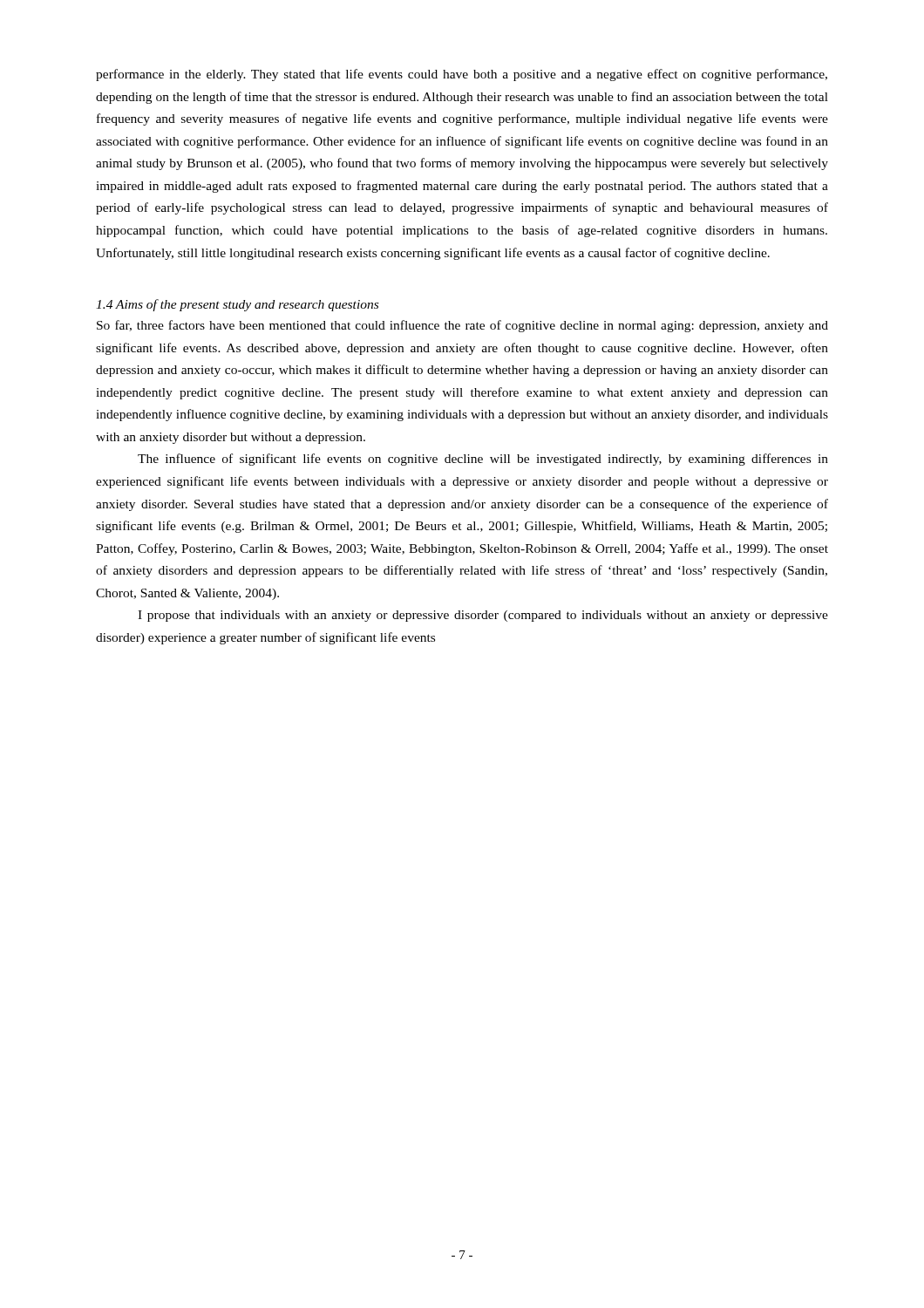Select the element starting "performance in the elderly. They stated"
The image size is (924, 1308).
(462, 163)
